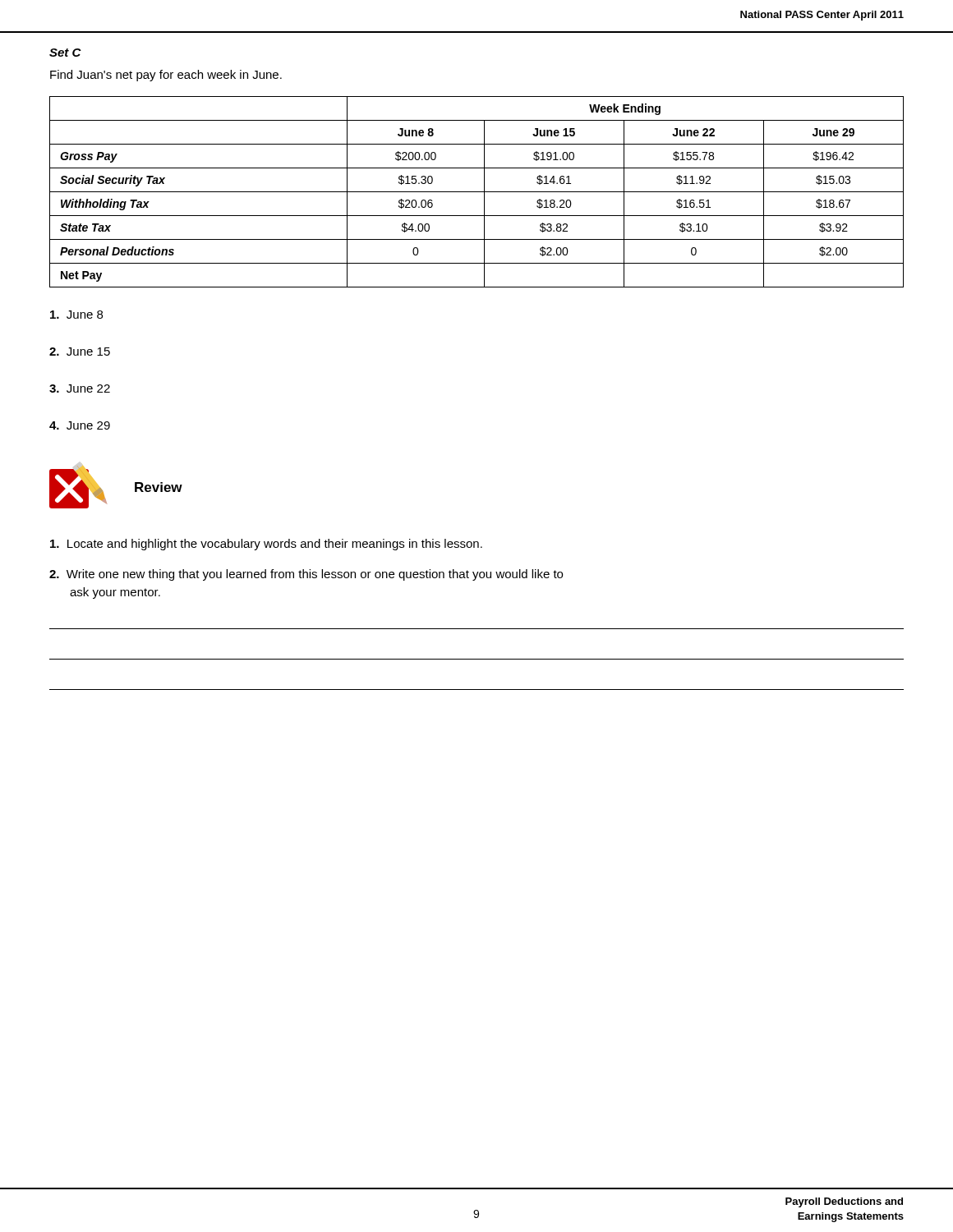Select the list item that reads "June 8"

coord(76,314)
